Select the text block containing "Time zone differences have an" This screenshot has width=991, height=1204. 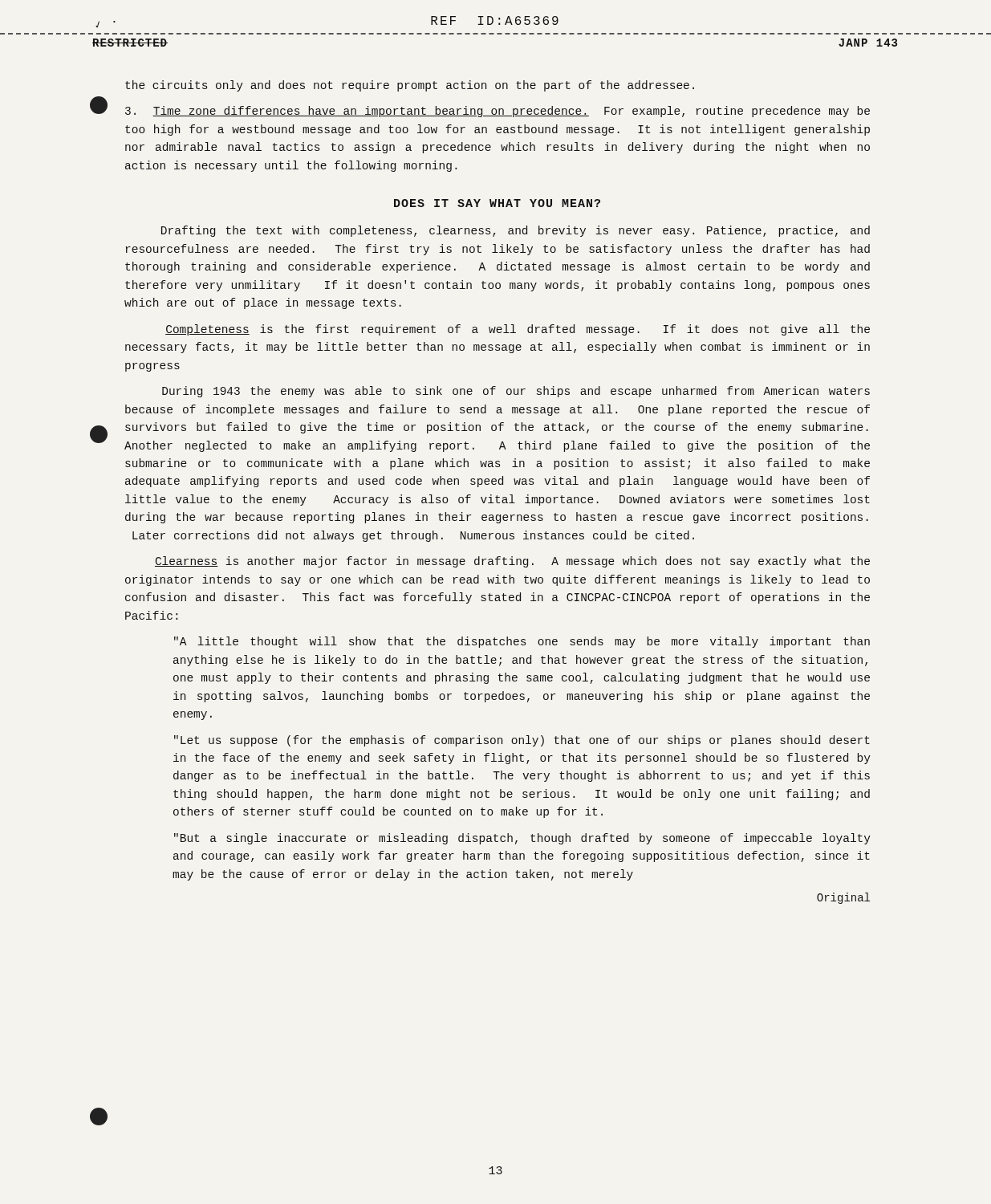point(497,139)
